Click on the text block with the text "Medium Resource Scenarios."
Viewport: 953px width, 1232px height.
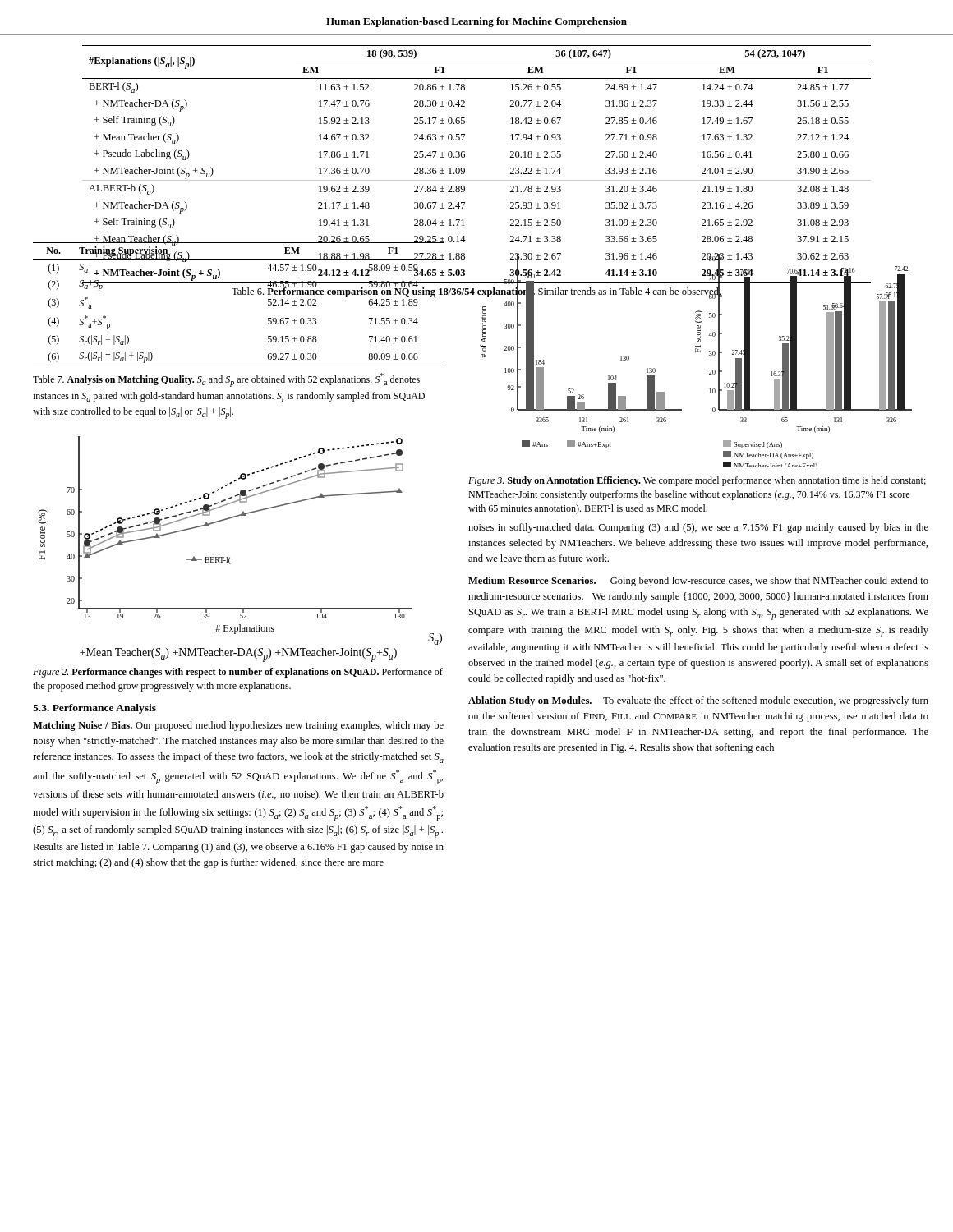coord(698,630)
